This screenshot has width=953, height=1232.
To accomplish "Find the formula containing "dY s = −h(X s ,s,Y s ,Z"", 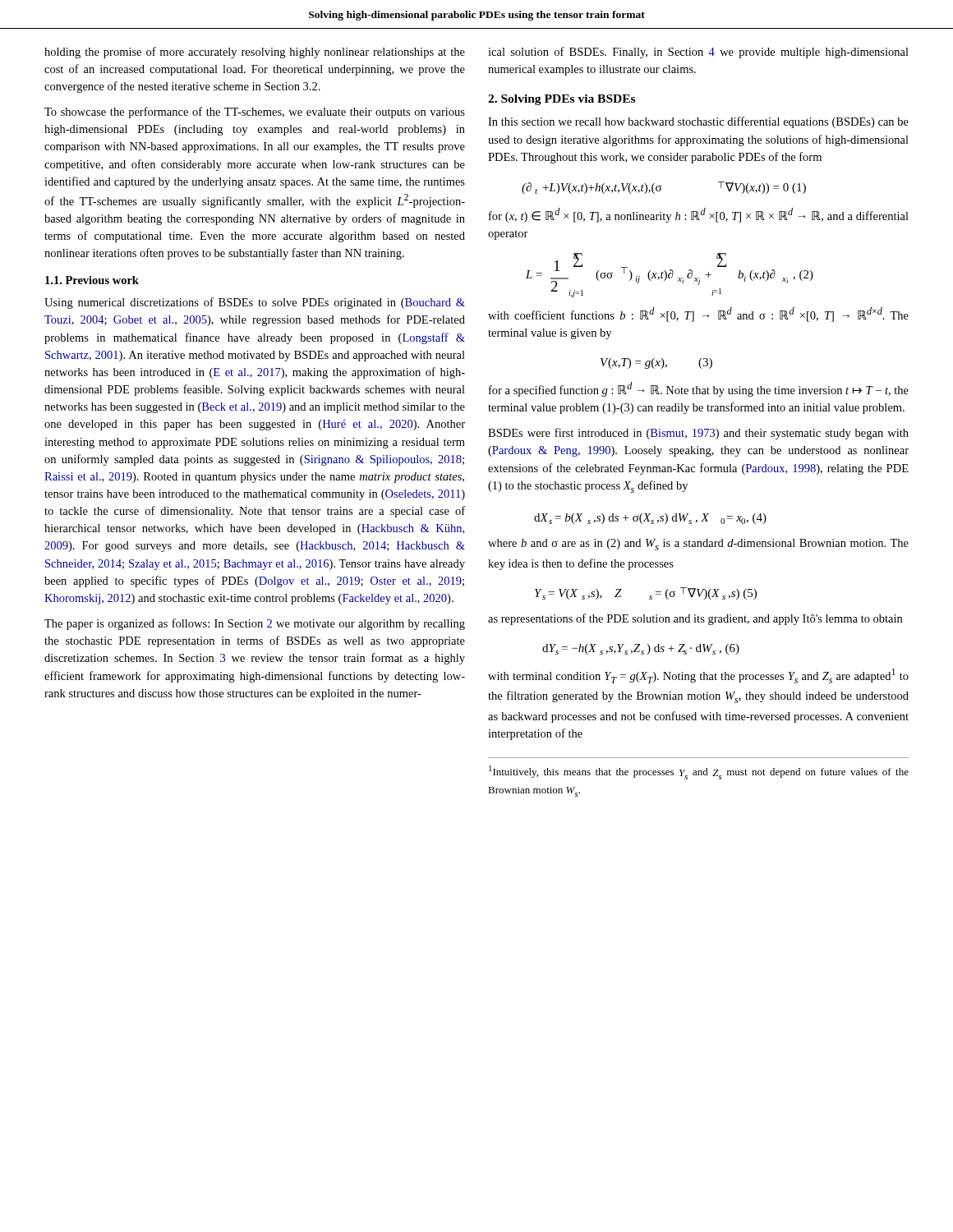I will (698, 647).
